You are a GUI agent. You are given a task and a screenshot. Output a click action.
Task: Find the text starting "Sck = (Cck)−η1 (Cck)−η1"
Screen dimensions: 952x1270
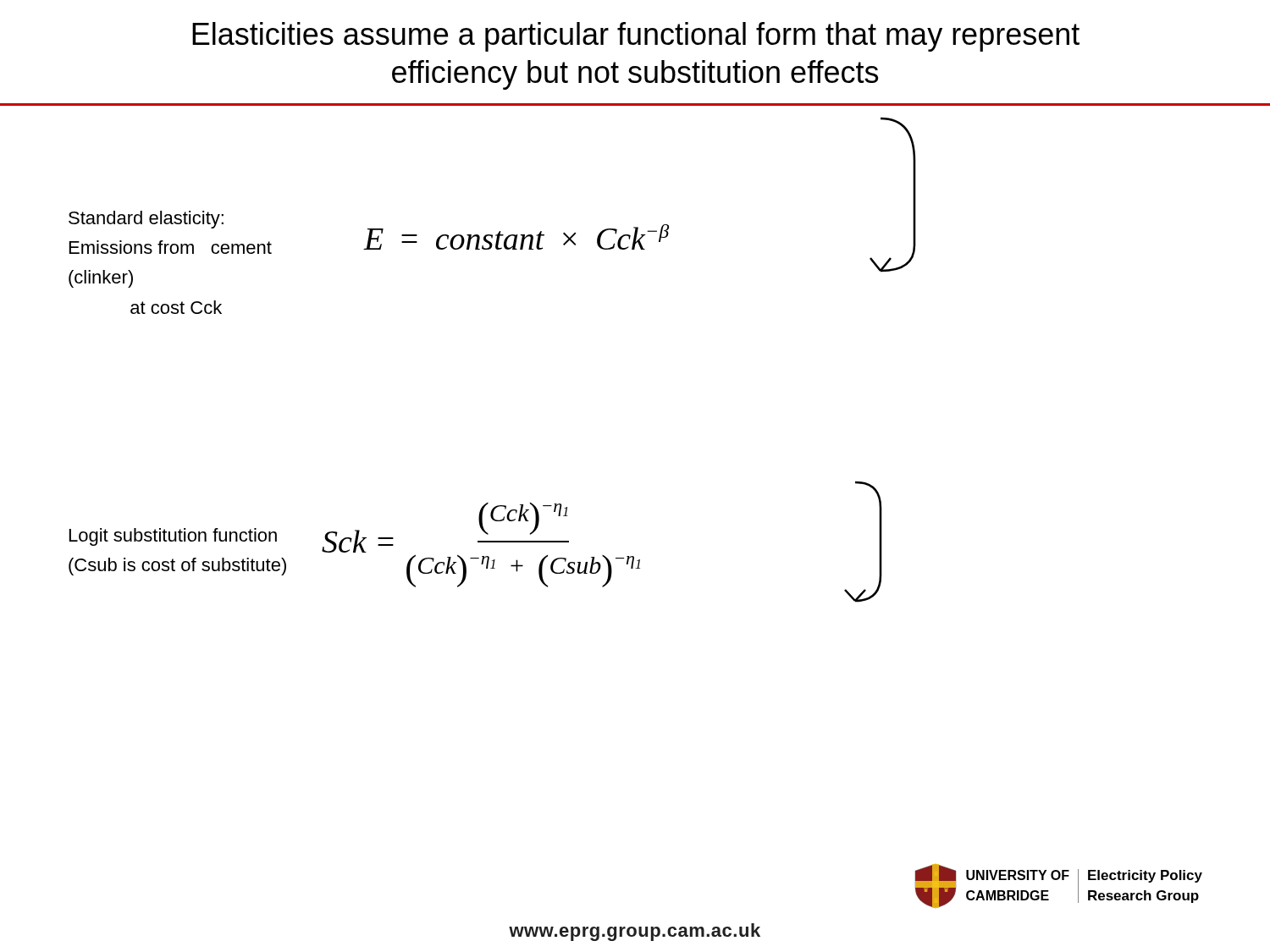click(x=482, y=542)
